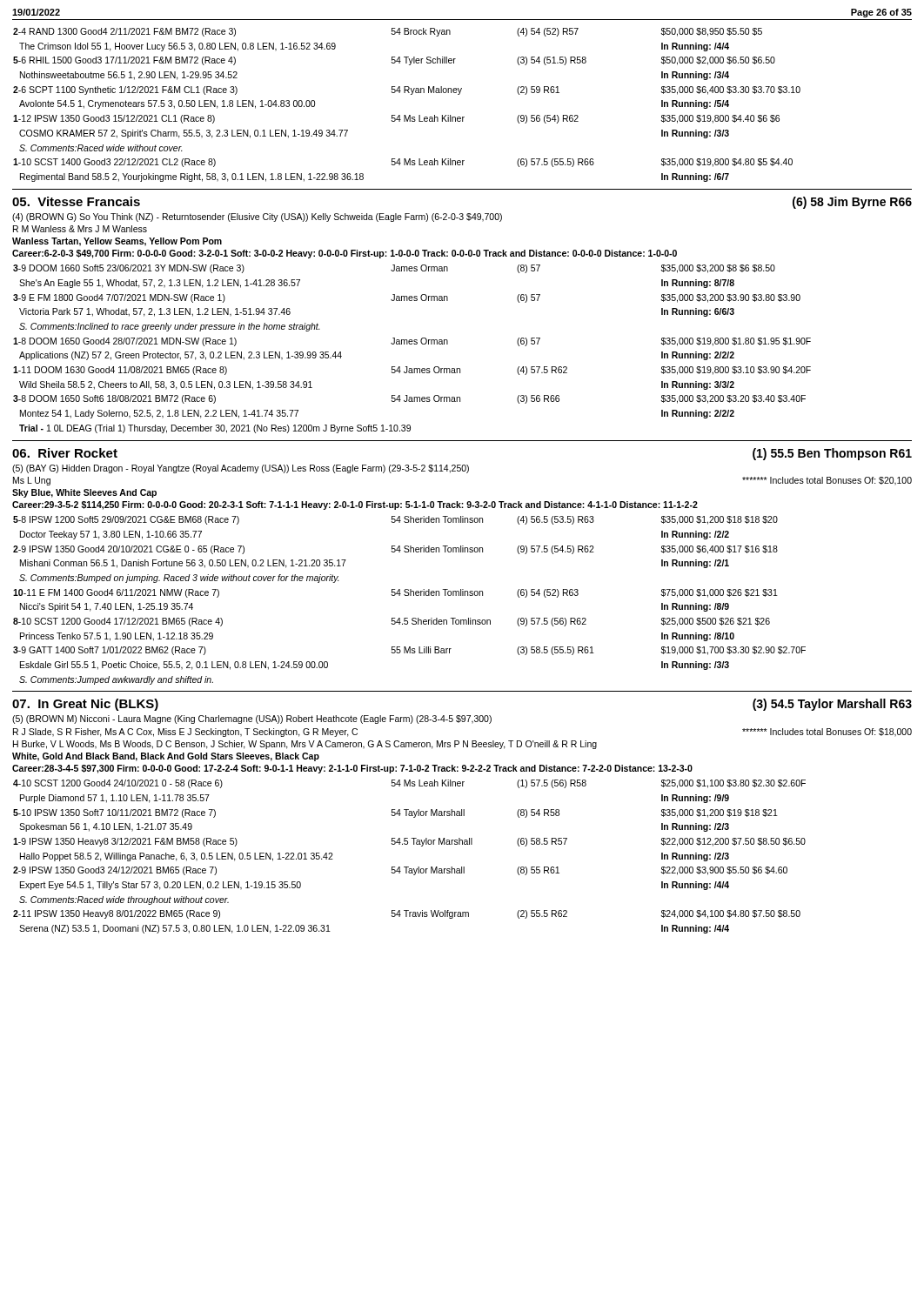Locate the section header that opens with "06. River Rocket"
This screenshot has height=1305, width=924.
pos(462,452)
